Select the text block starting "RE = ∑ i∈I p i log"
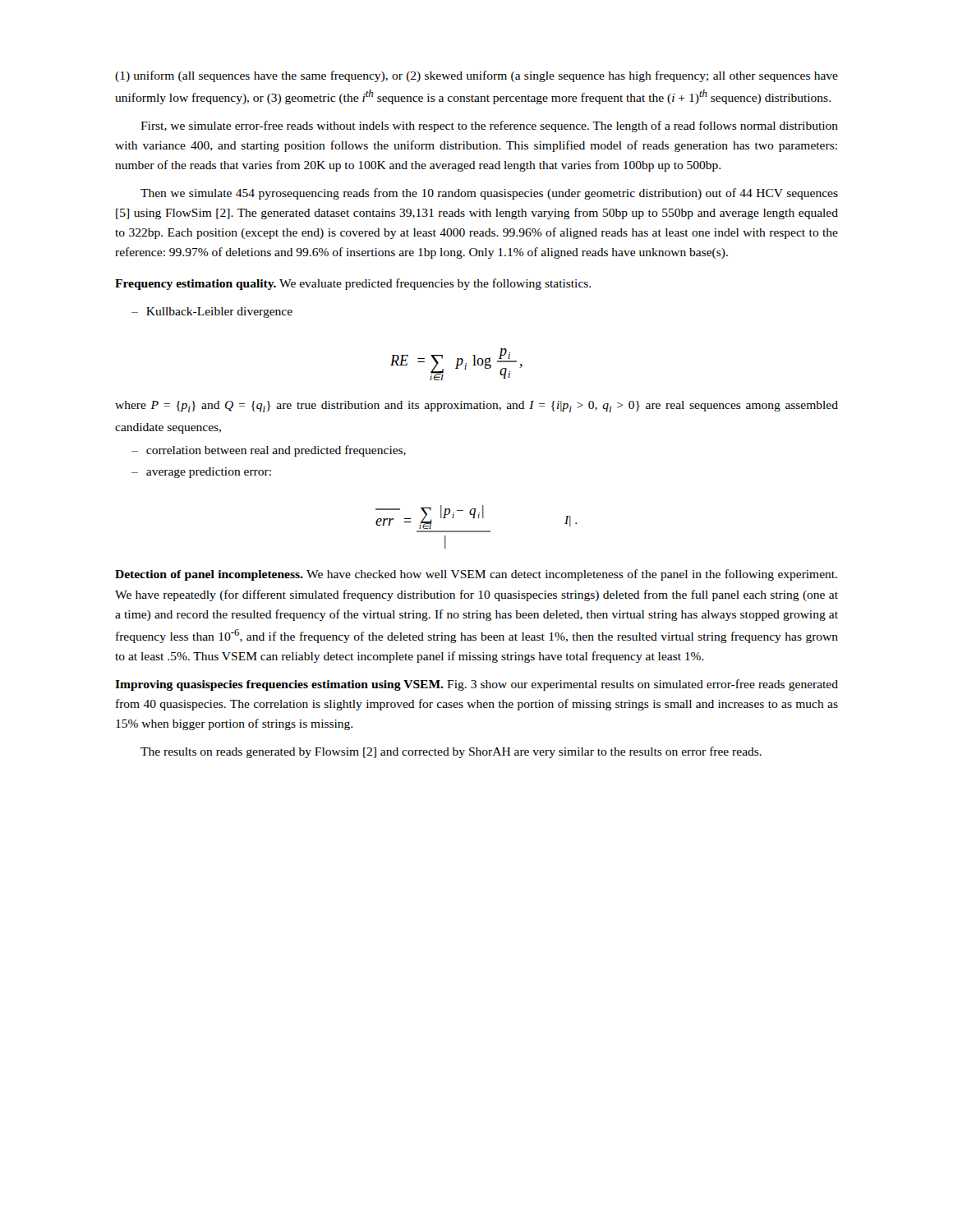Image resolution: width=953 pixels, height=1232 pixels. 476,359
